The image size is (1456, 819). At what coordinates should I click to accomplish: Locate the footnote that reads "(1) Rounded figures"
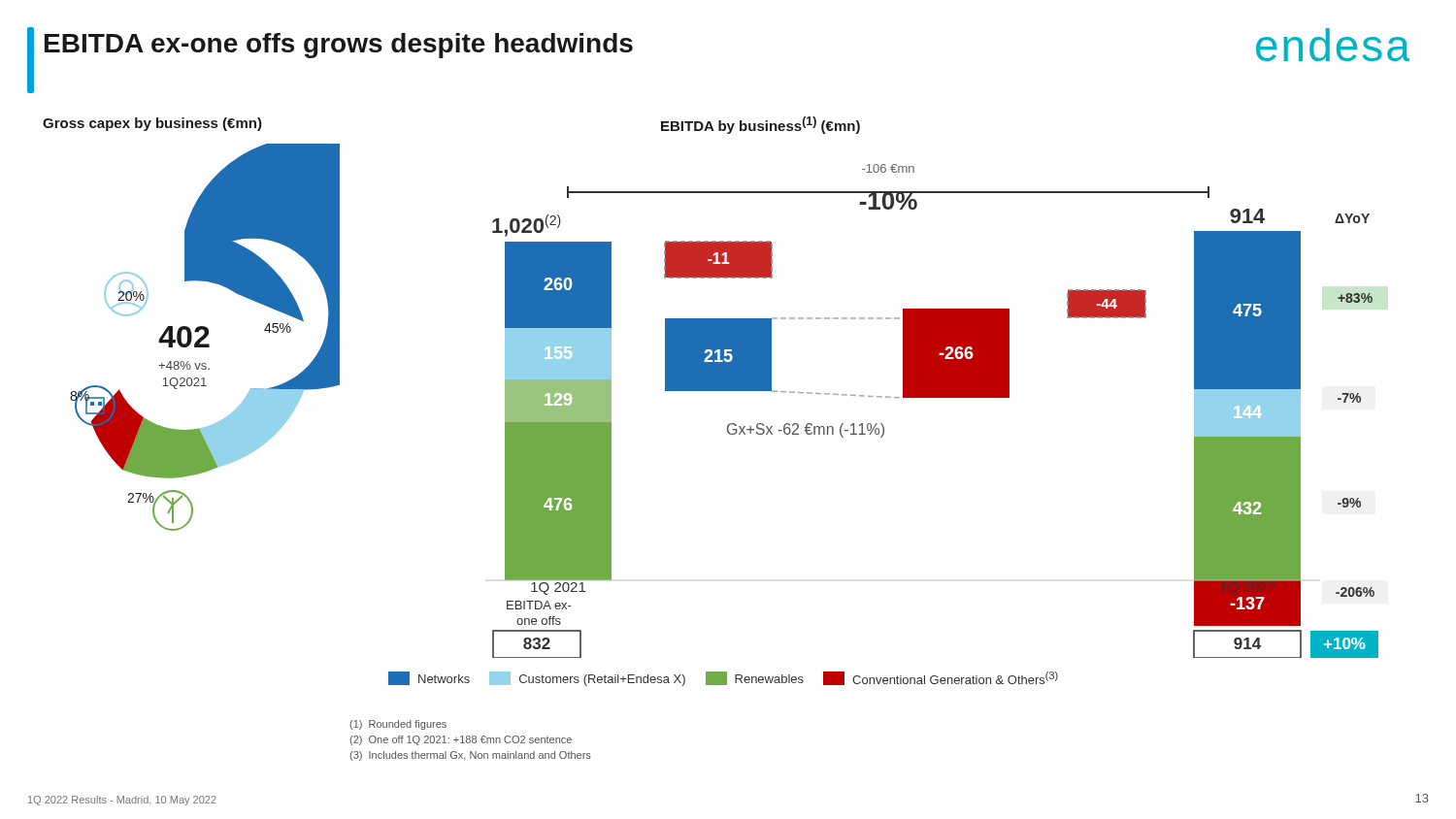(398, 724)
